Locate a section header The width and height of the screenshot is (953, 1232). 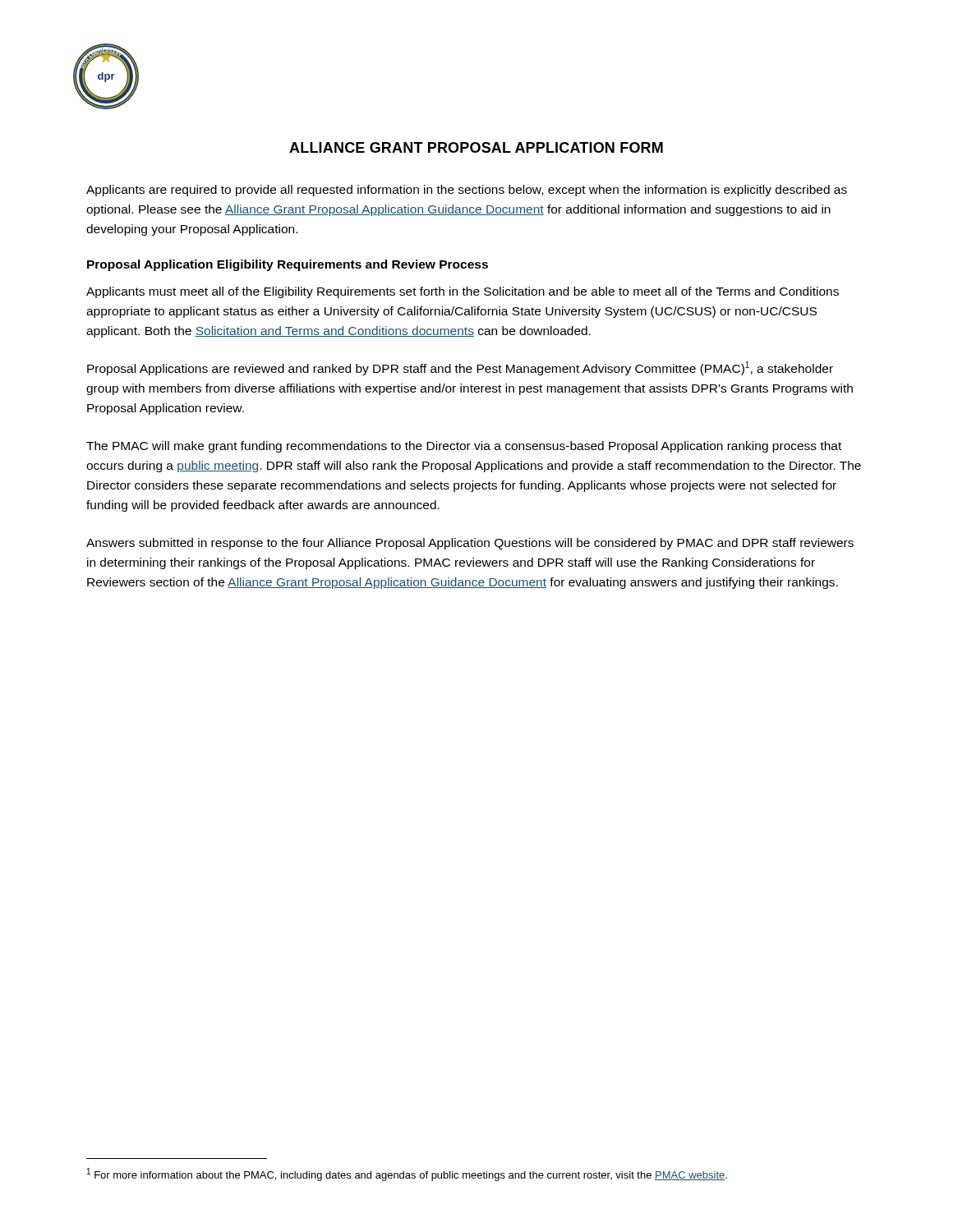pos(287,264)
